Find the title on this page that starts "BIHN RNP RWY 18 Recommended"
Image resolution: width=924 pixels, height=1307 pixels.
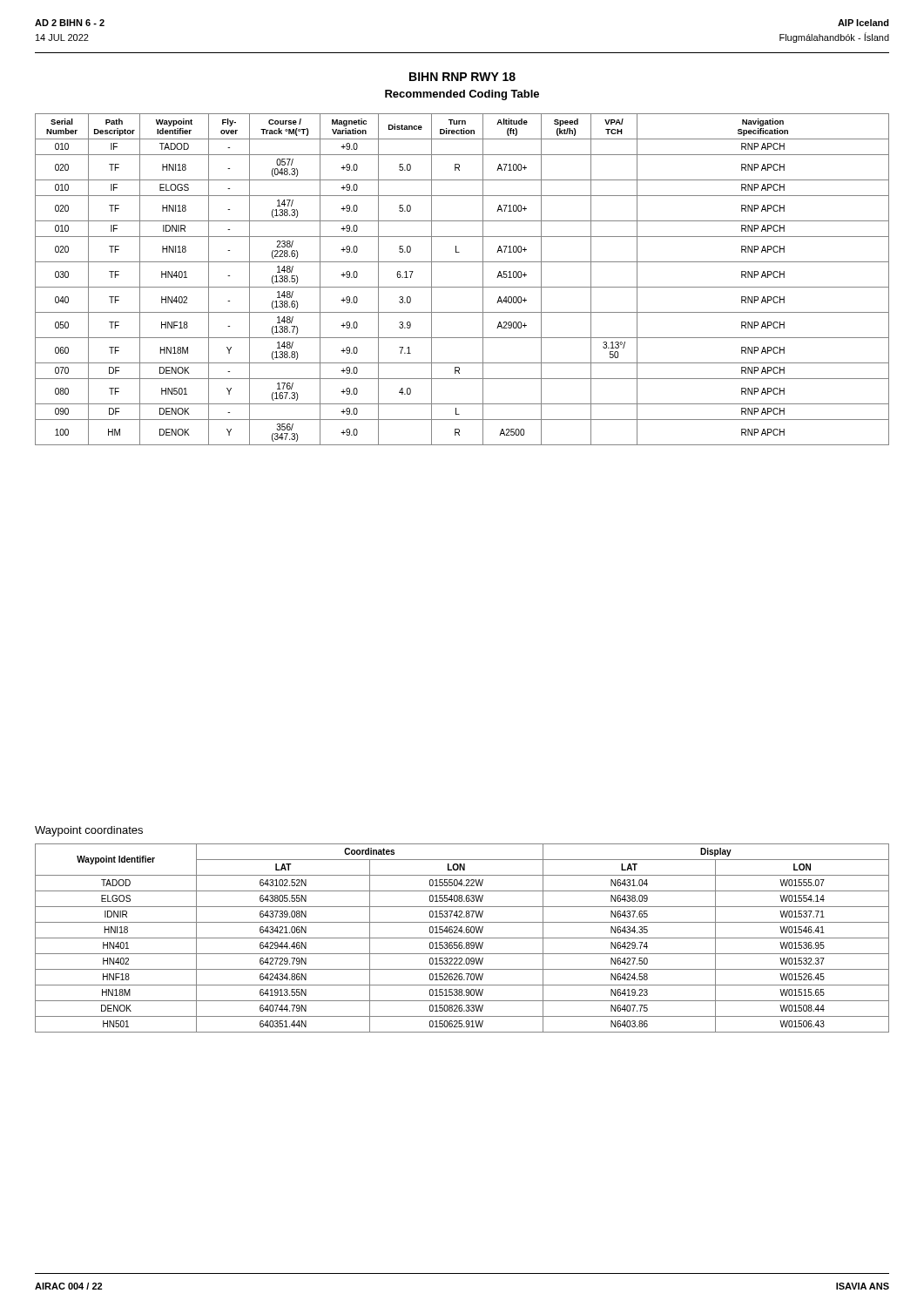[x=462, y=85]
